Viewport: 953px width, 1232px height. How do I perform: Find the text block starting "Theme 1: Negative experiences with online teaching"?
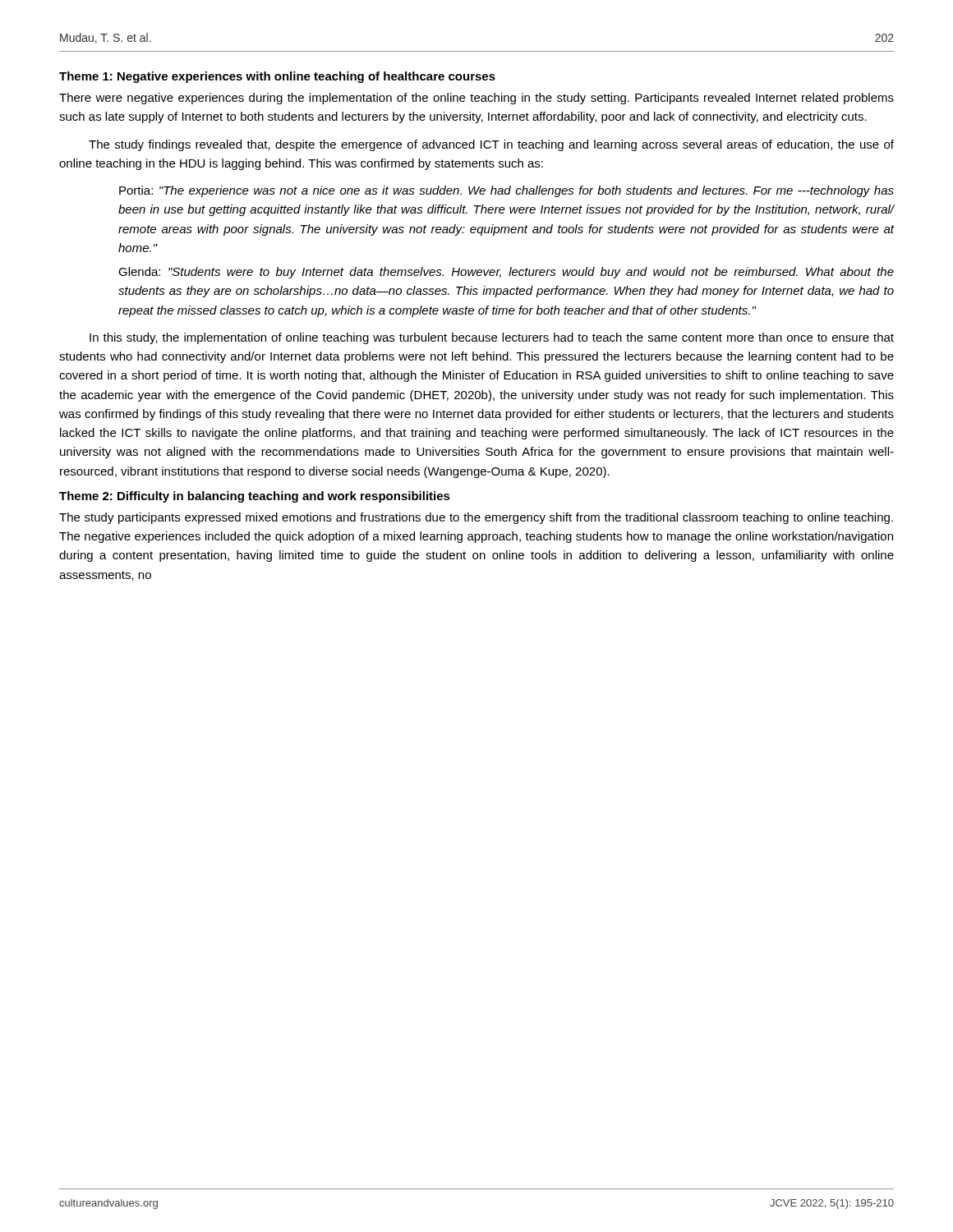pyautogui.click(x=277, y=76)
